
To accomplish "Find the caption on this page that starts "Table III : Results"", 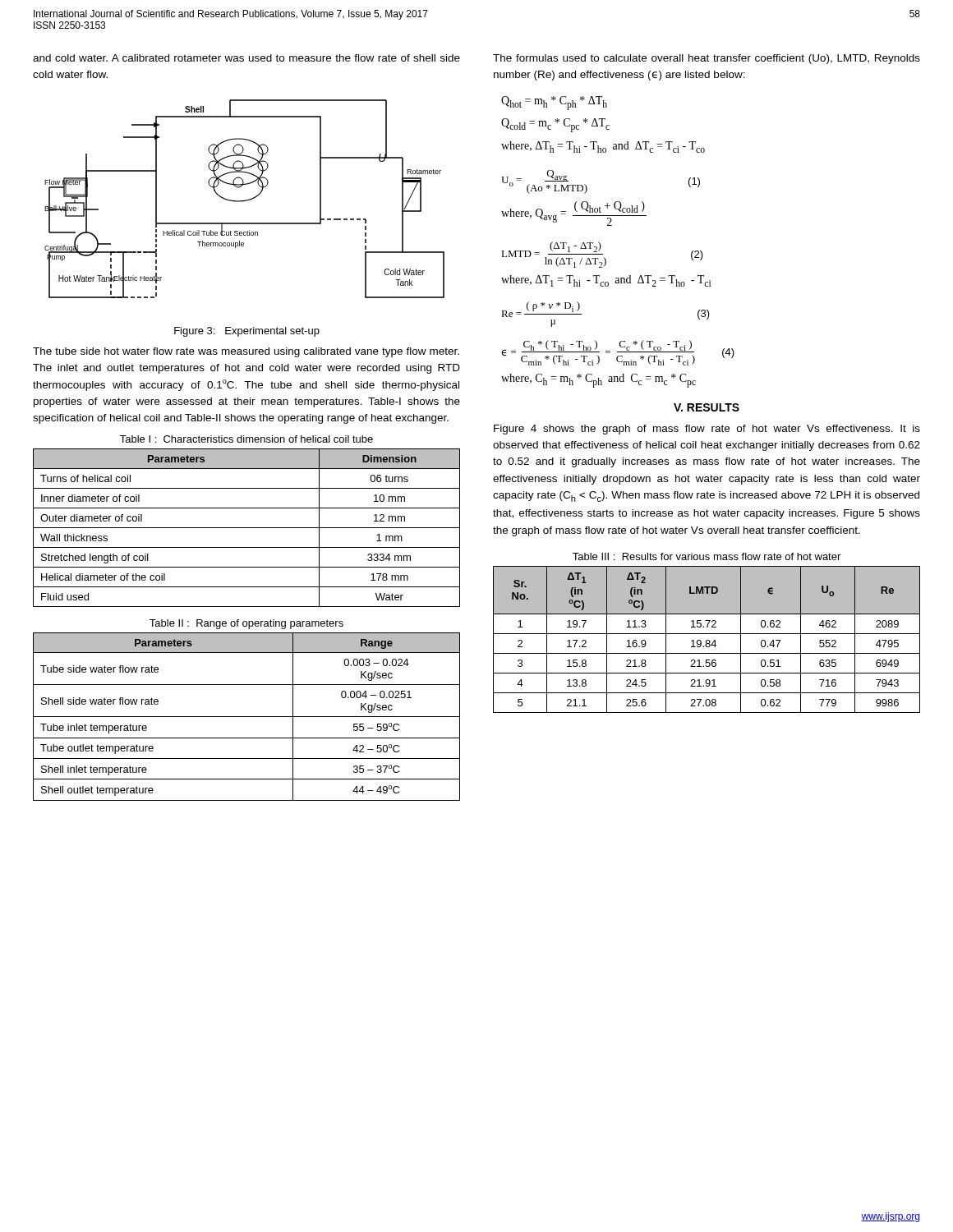I will [707, 556].
